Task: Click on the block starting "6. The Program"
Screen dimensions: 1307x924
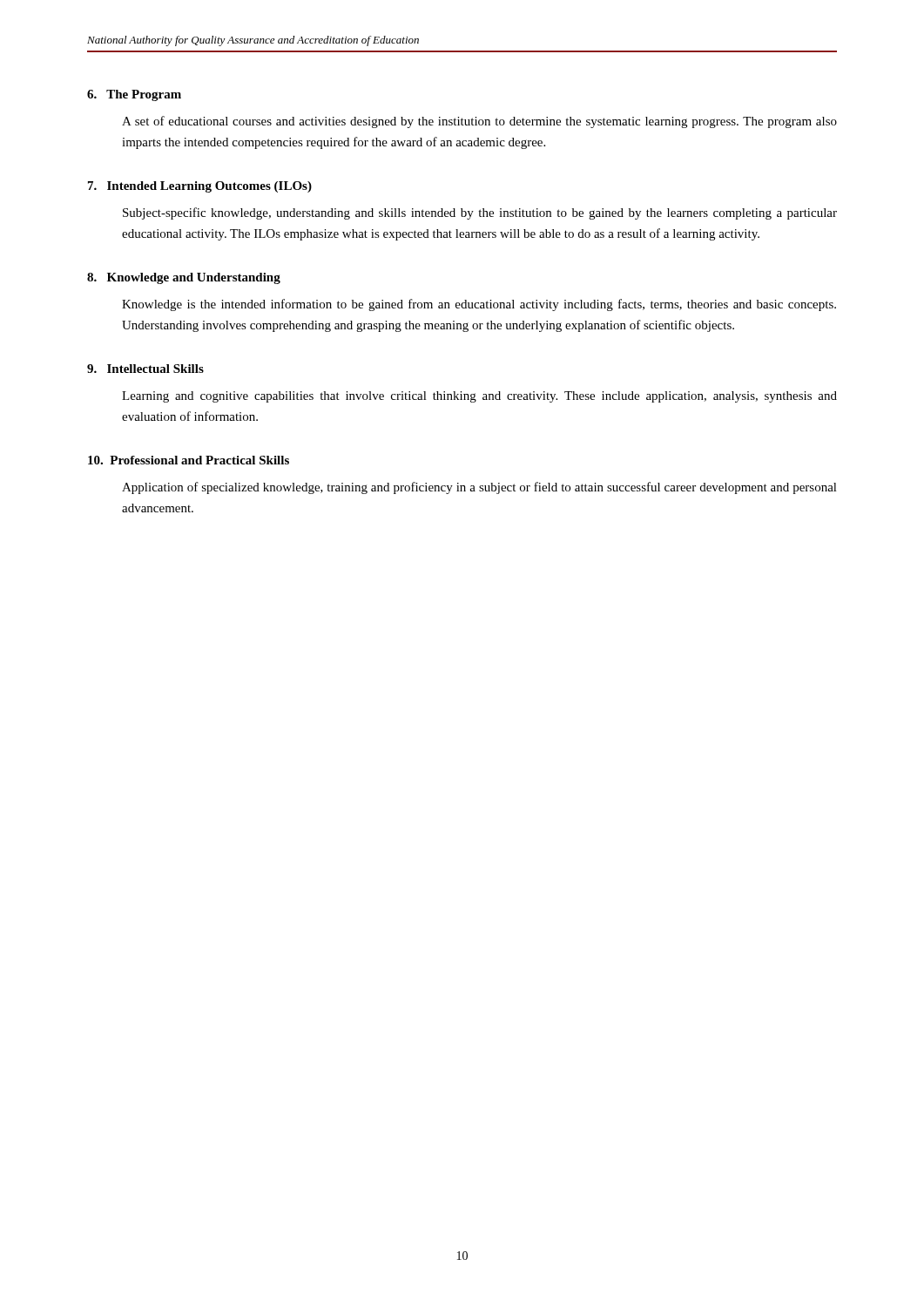Action: tap(462, 120)
